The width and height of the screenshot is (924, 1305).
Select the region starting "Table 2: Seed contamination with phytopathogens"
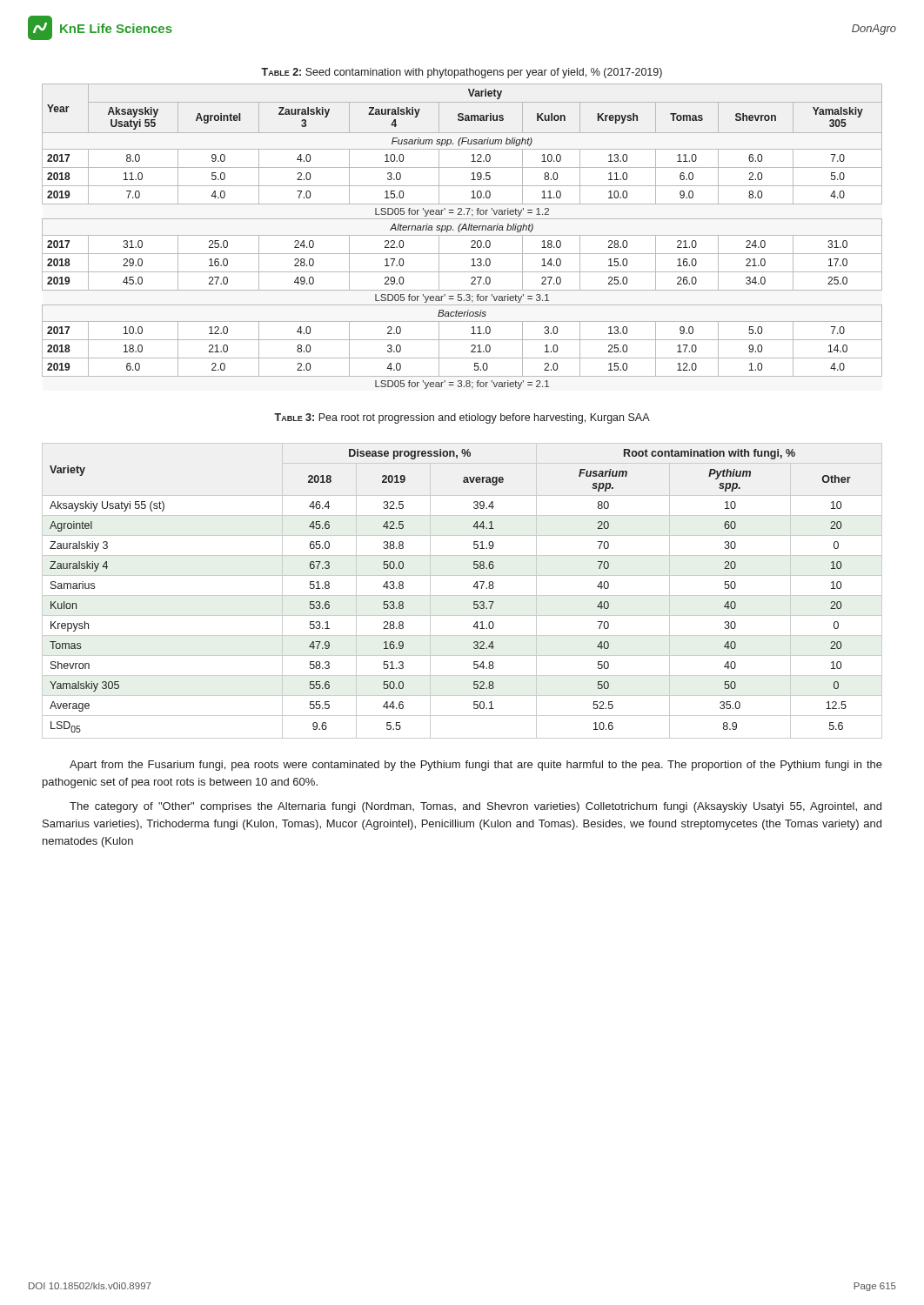click(462, 72)
